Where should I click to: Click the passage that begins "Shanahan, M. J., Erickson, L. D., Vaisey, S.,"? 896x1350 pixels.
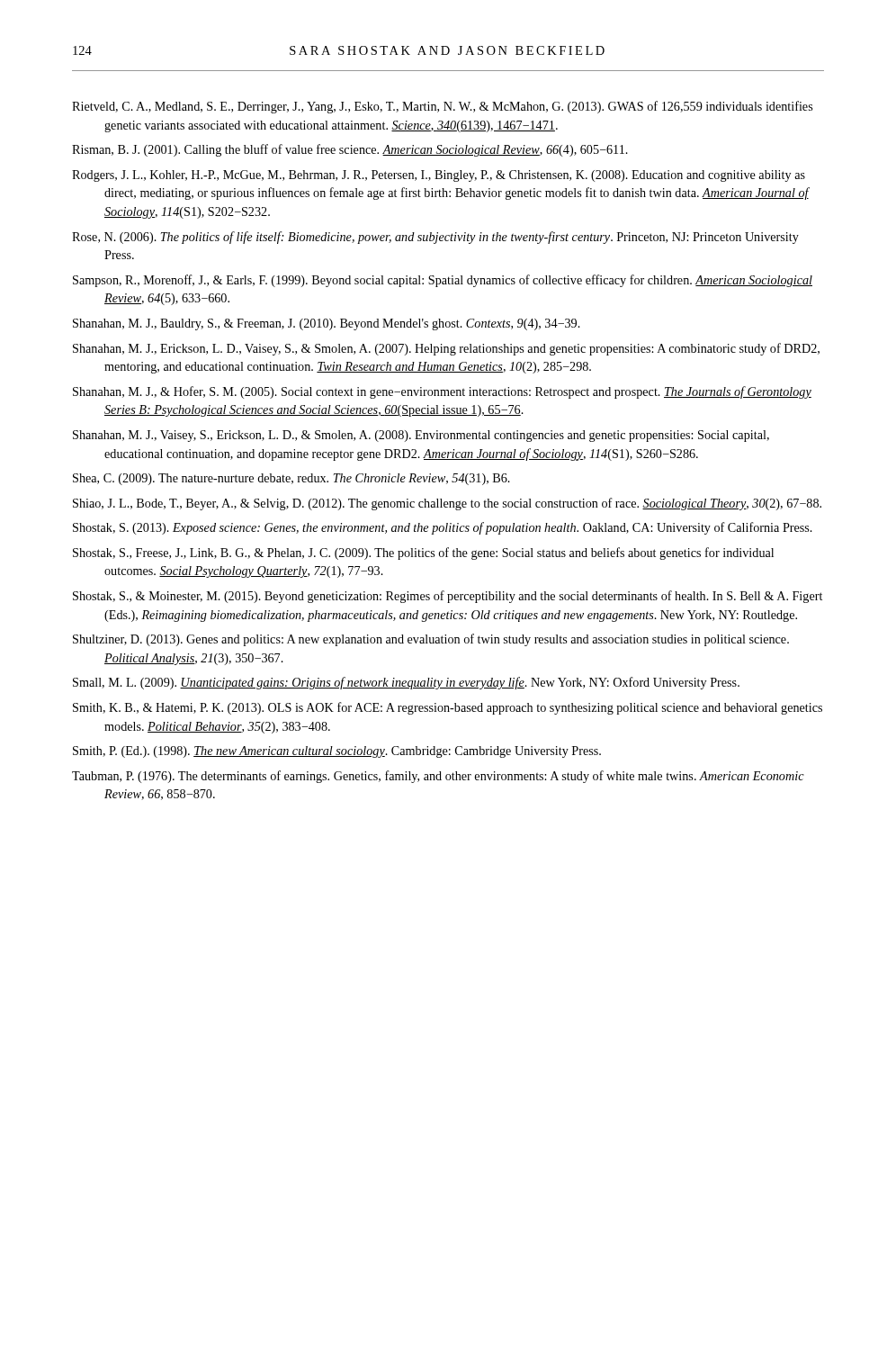tap(446, 357)
